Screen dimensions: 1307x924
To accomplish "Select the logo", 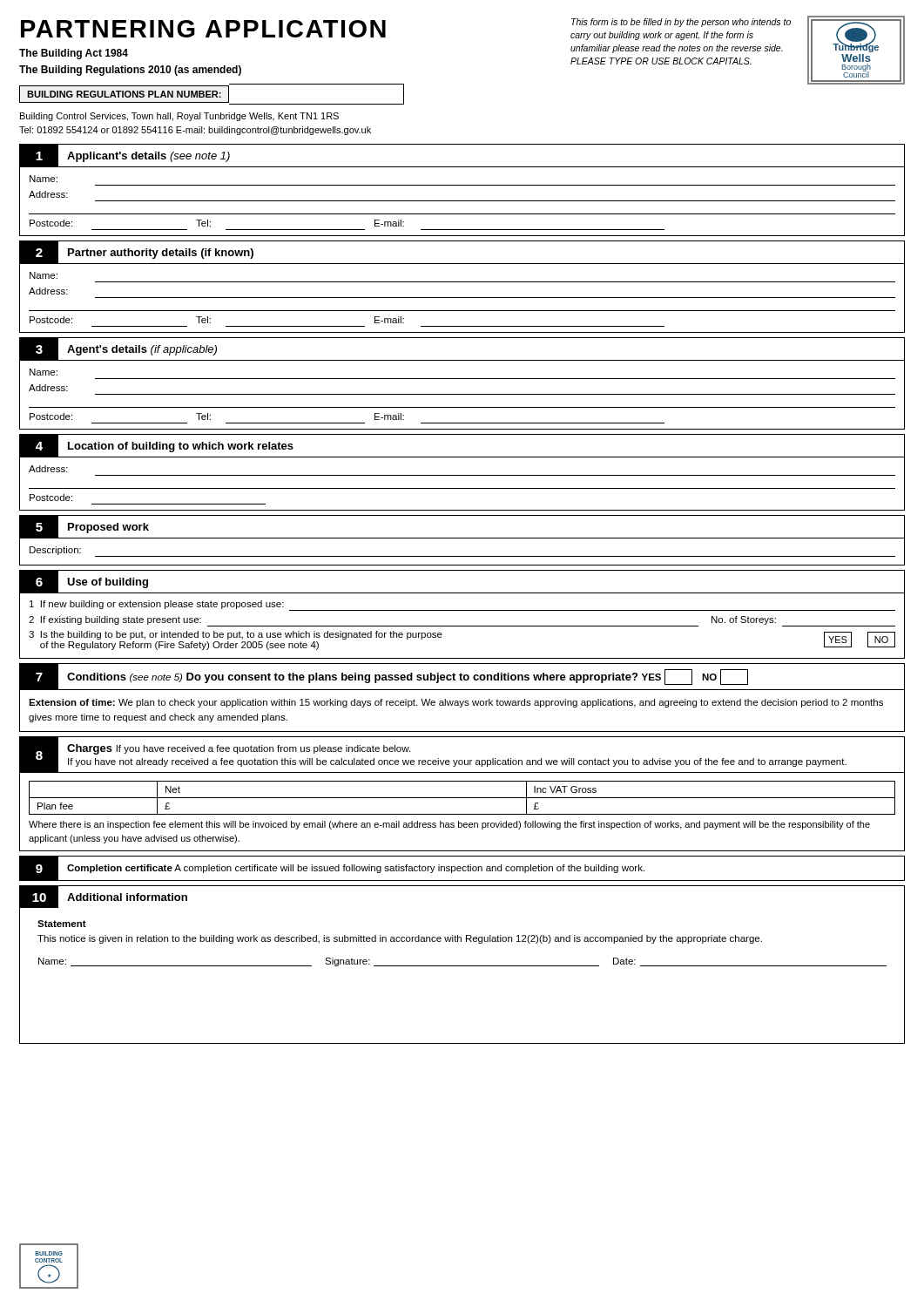I will (50, 1267).
